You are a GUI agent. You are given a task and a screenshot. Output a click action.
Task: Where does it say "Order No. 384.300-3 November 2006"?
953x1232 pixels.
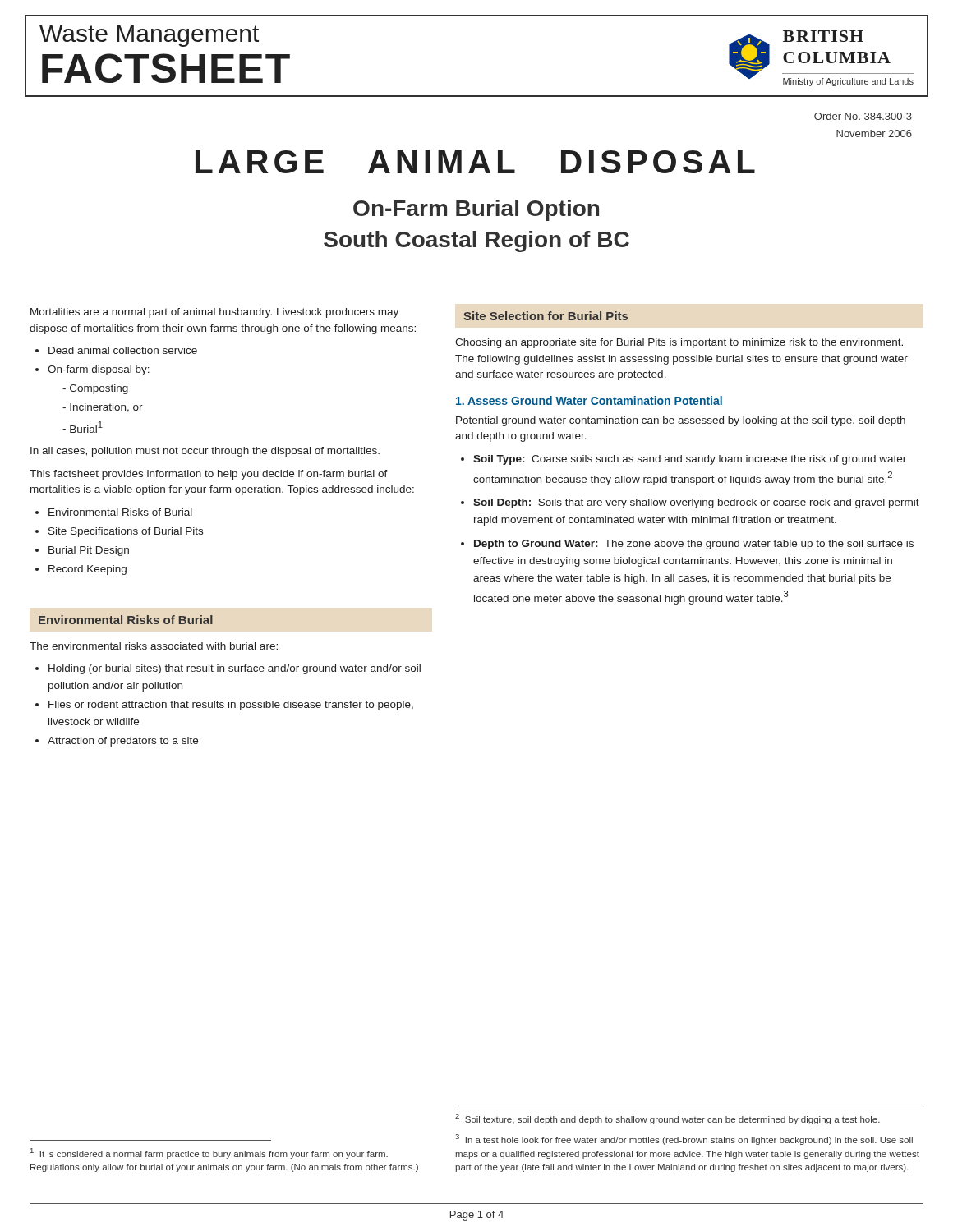tap(863, 125)
